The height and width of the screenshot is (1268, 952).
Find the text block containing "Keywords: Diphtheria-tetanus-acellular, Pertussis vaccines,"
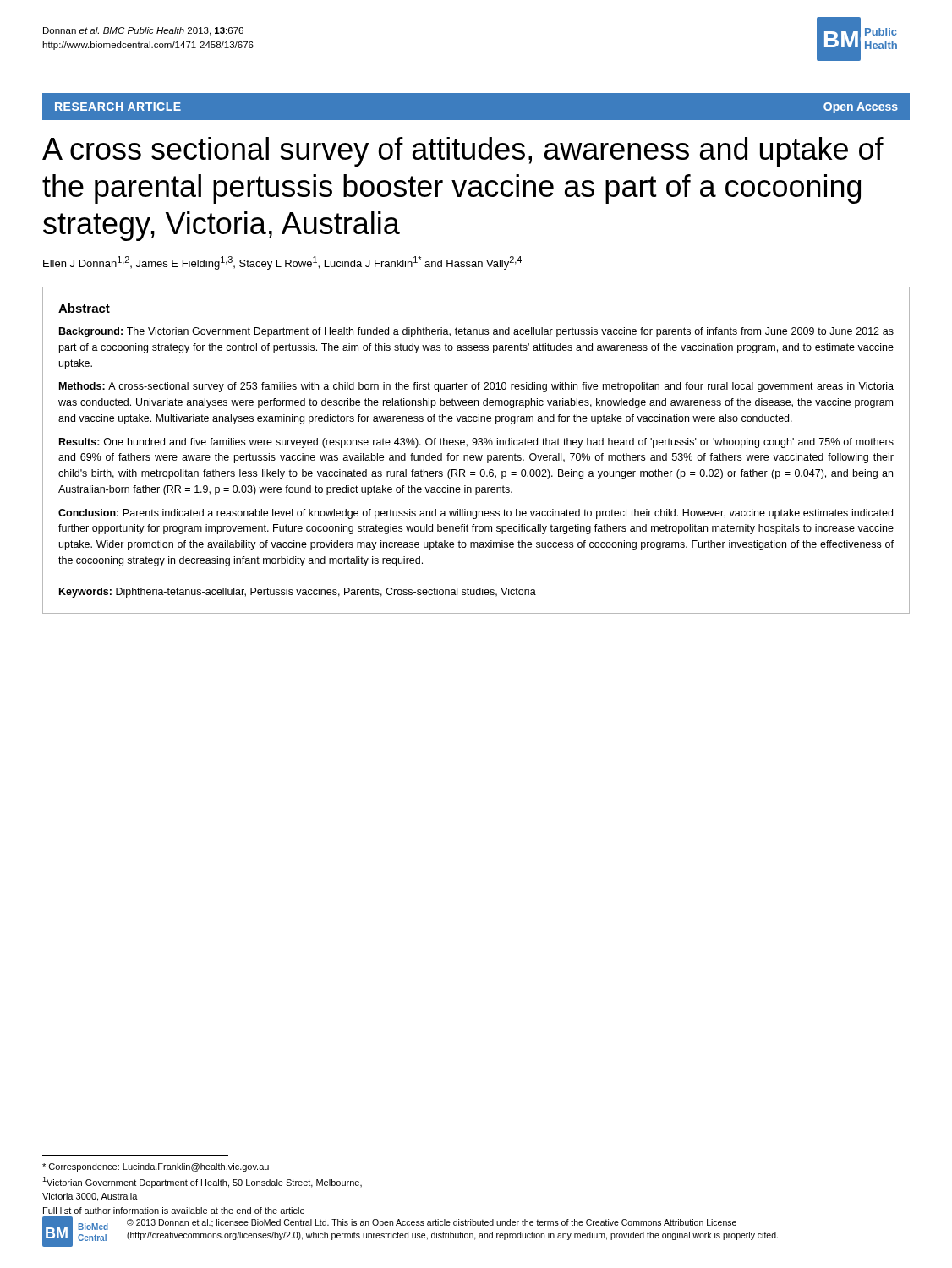tap(297, 591)
